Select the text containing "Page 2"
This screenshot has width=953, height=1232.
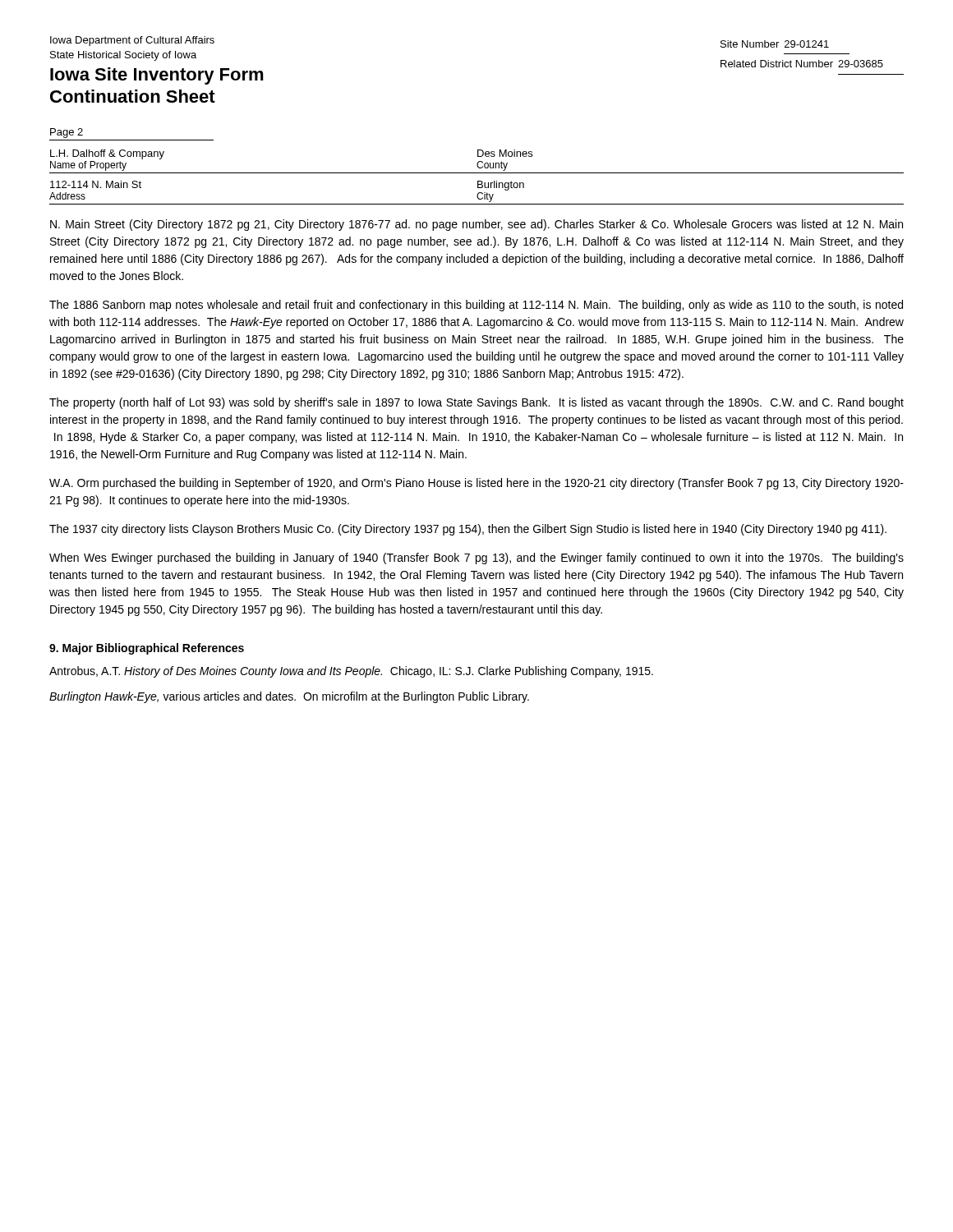click(131, 133)
